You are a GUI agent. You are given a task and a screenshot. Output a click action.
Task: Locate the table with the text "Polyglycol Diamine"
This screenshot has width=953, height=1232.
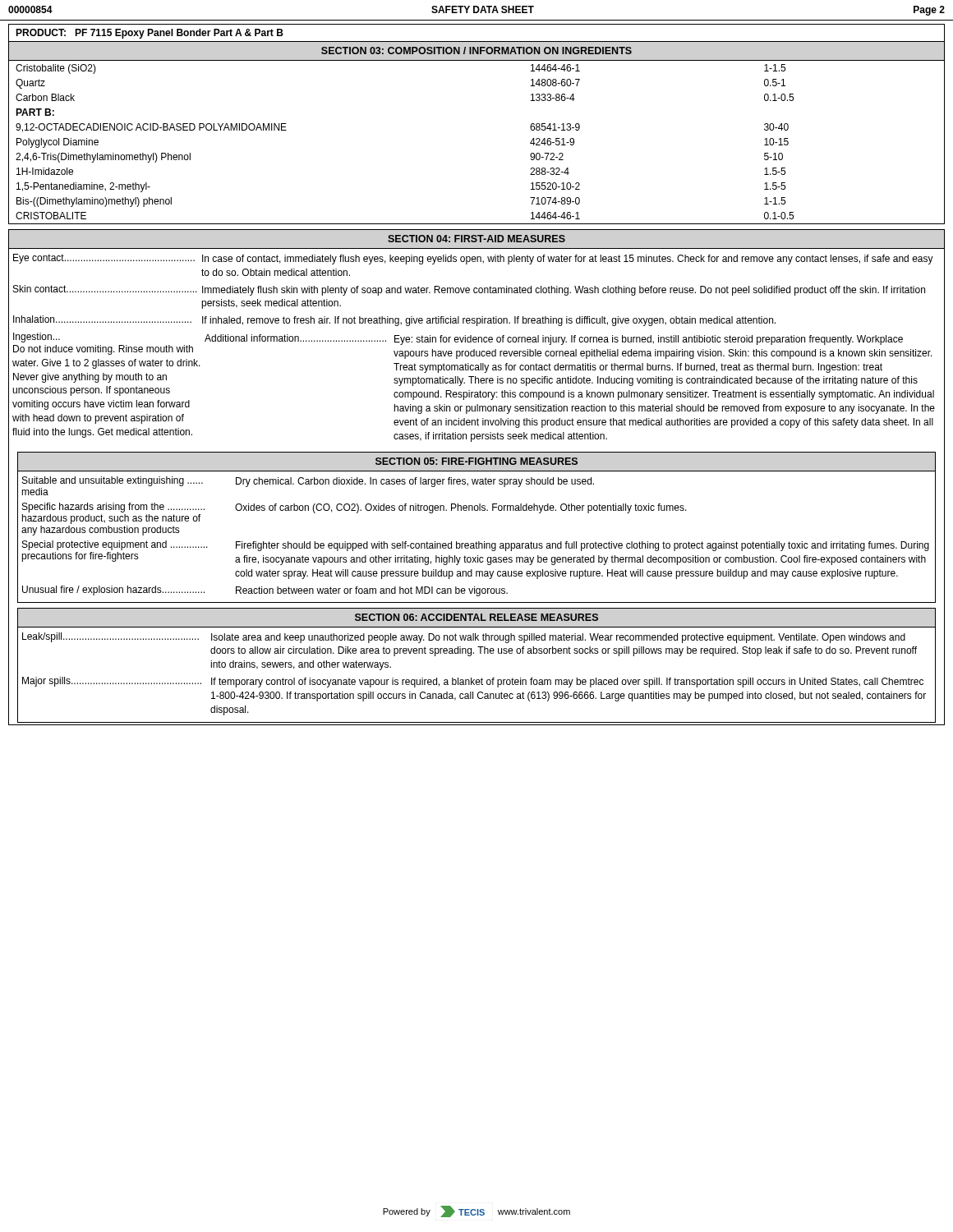pos(476,142)
